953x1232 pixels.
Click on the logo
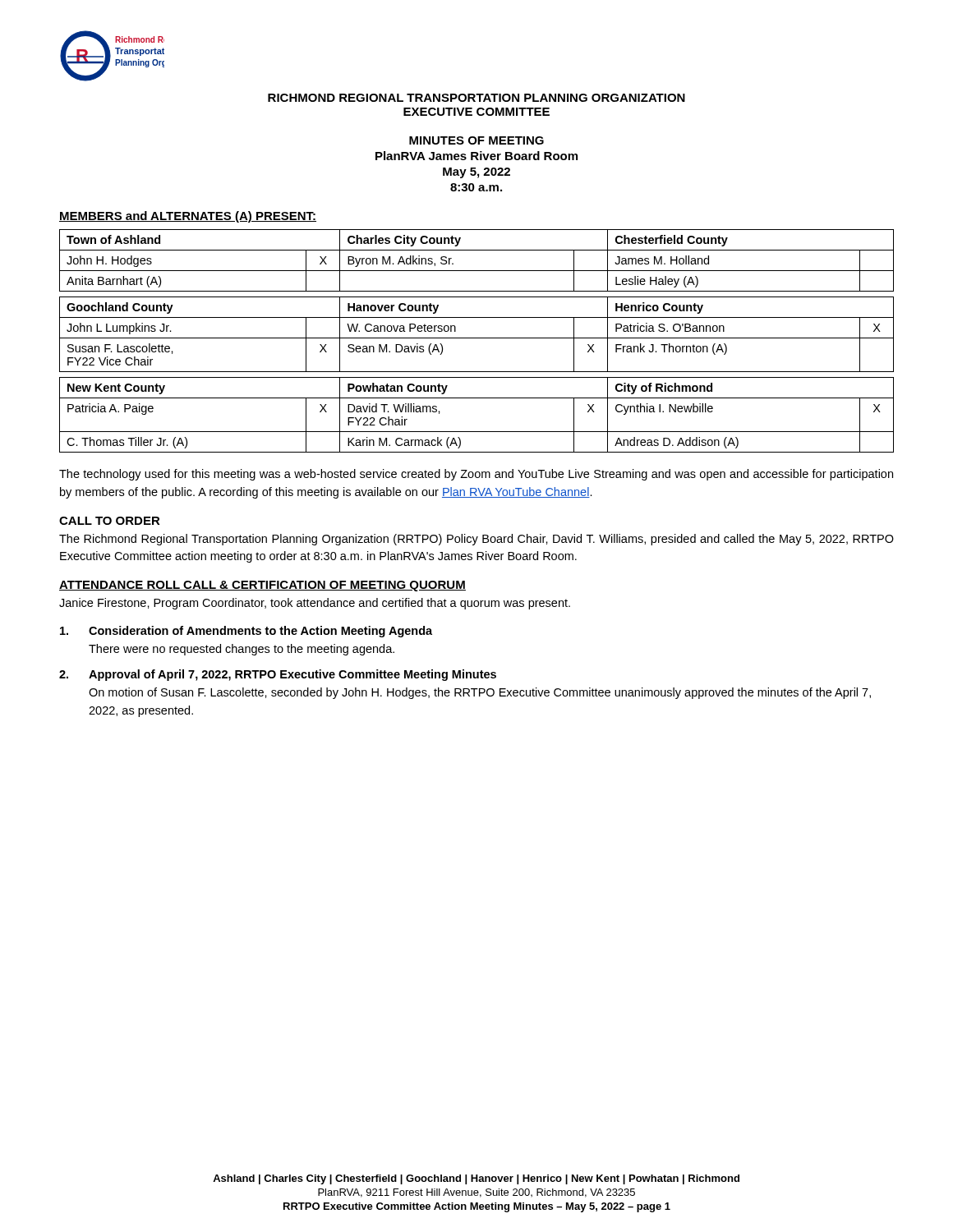coord(112,56)
